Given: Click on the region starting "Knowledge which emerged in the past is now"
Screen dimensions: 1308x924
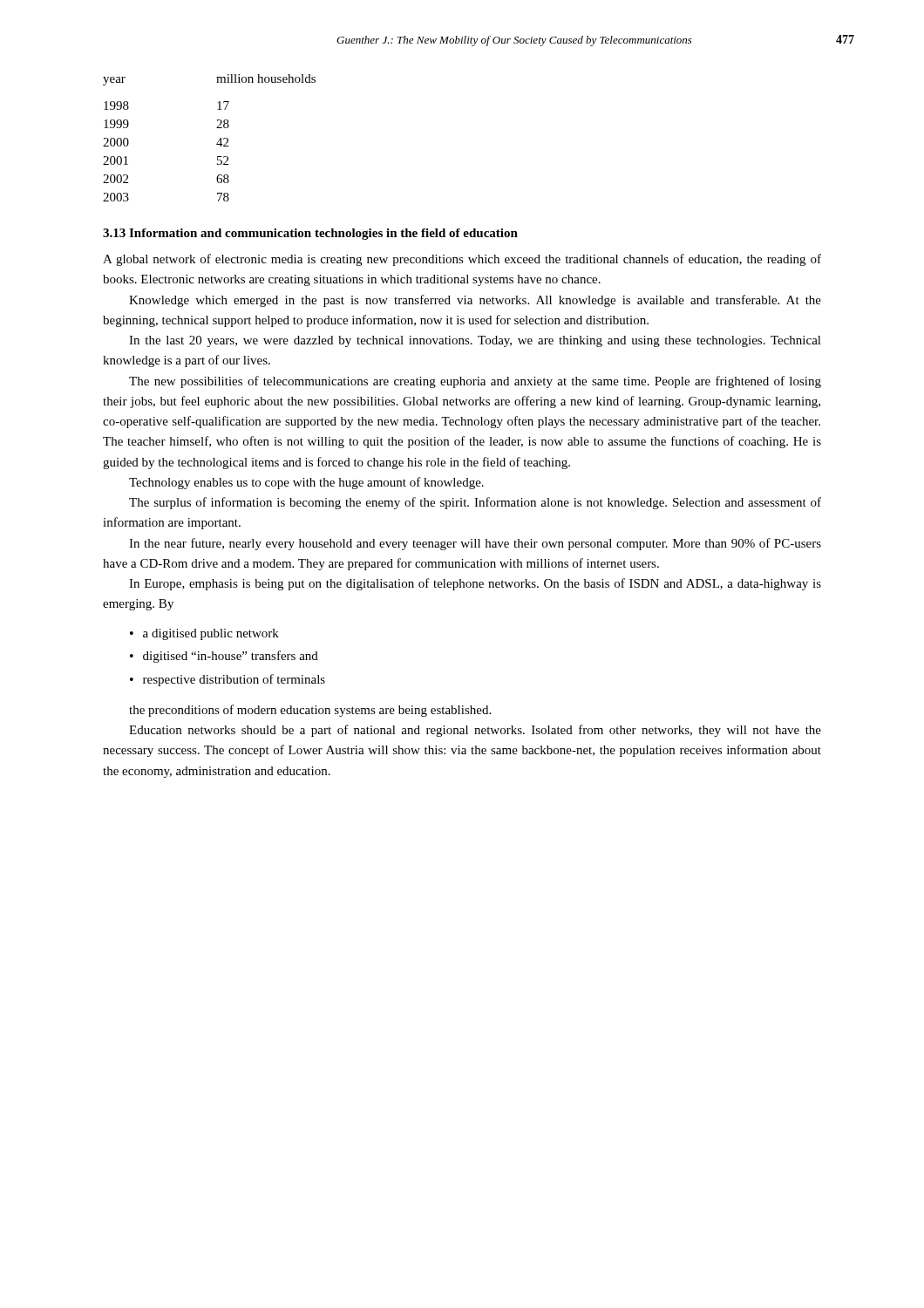Looking at the screenshot, I should coord(462,310).
